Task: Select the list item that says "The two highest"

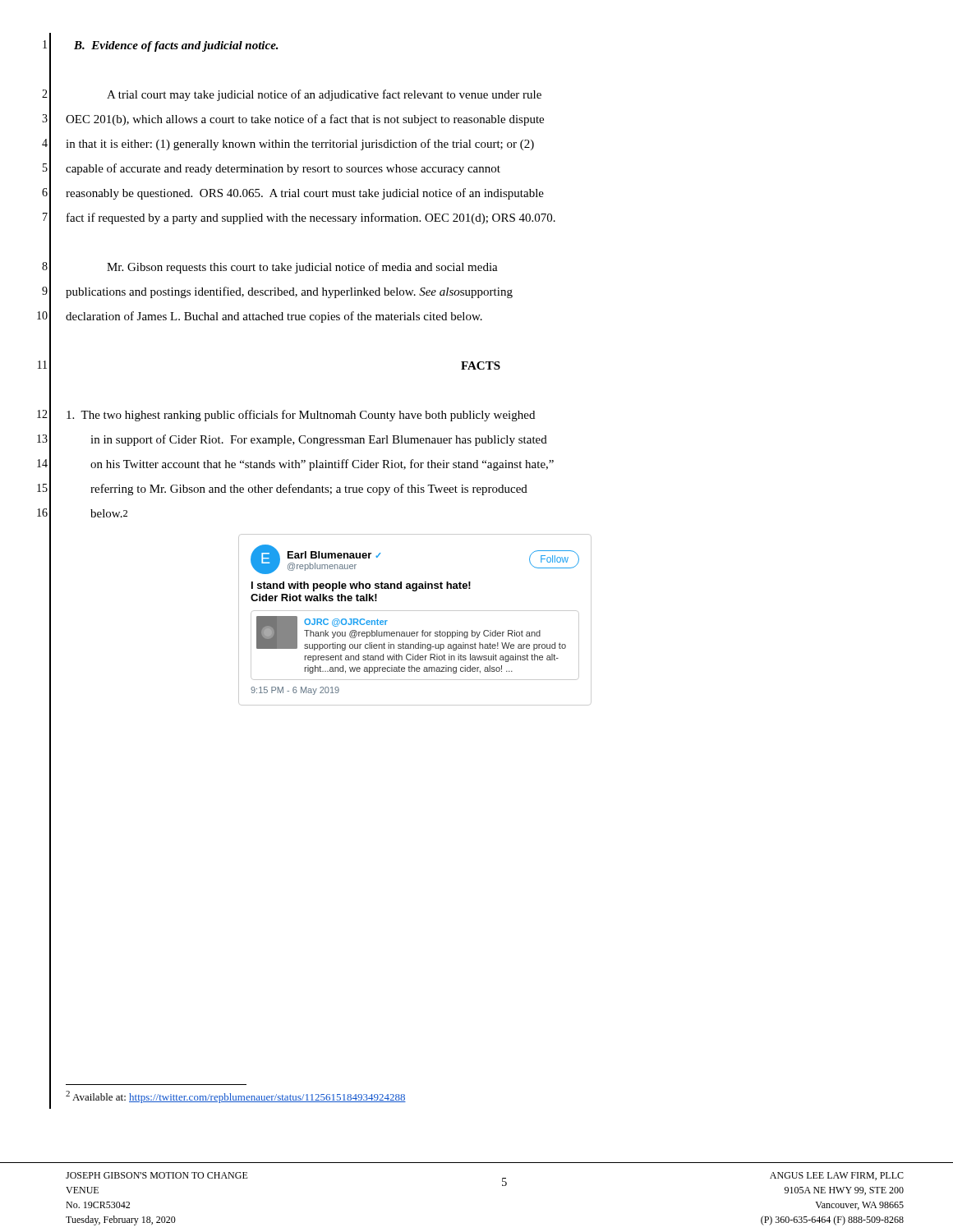Action: click(481, 464)
